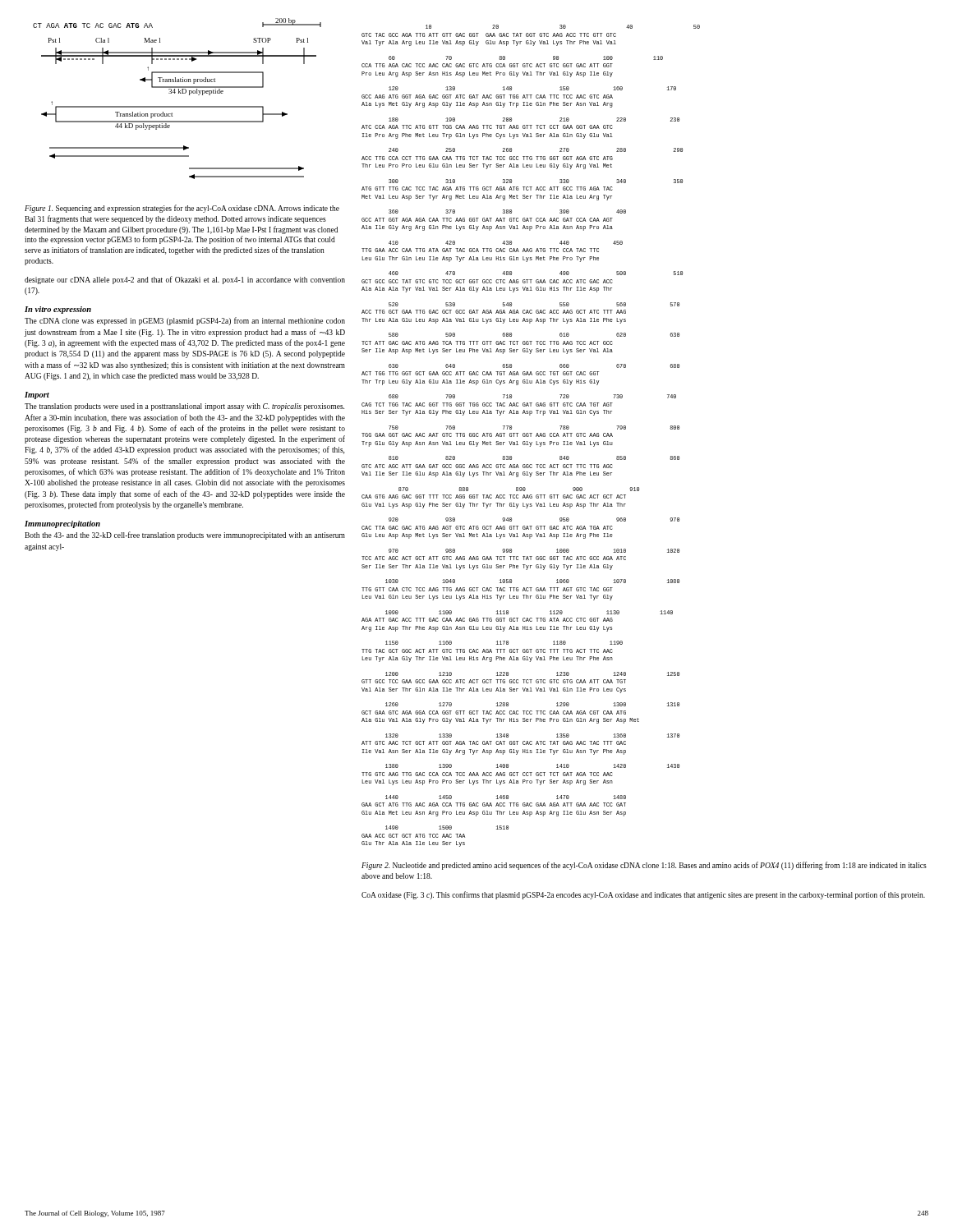
Task: Find the block on this page that starts "The cDNA clone was expressed in"
Action: (x=185, y=349)
